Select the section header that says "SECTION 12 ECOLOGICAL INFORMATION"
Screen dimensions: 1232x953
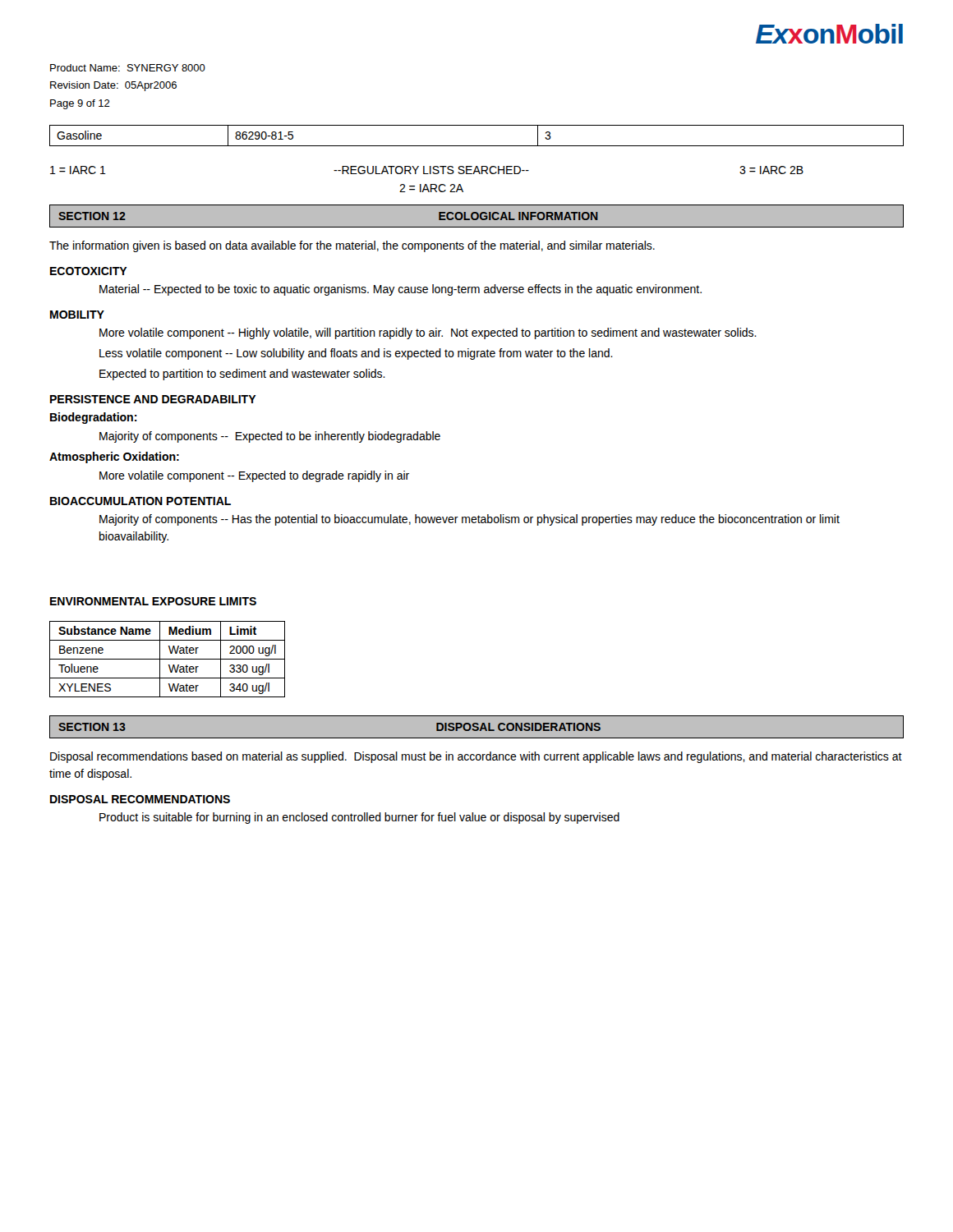(x=476, y=216)
